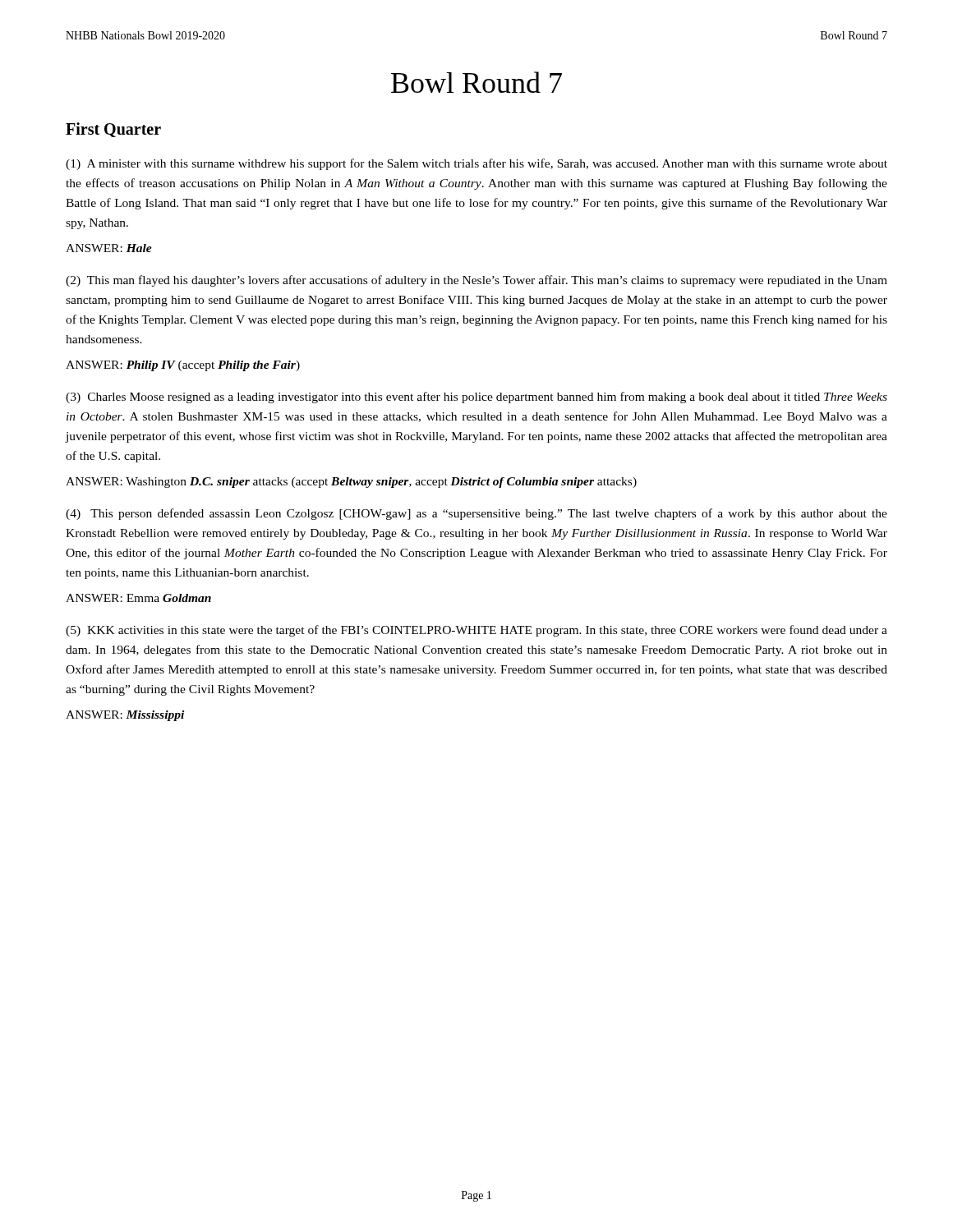Click on the text starting "(4) This person"
This screenshot has width=953, height=1232.
click(x=476, y=543)
